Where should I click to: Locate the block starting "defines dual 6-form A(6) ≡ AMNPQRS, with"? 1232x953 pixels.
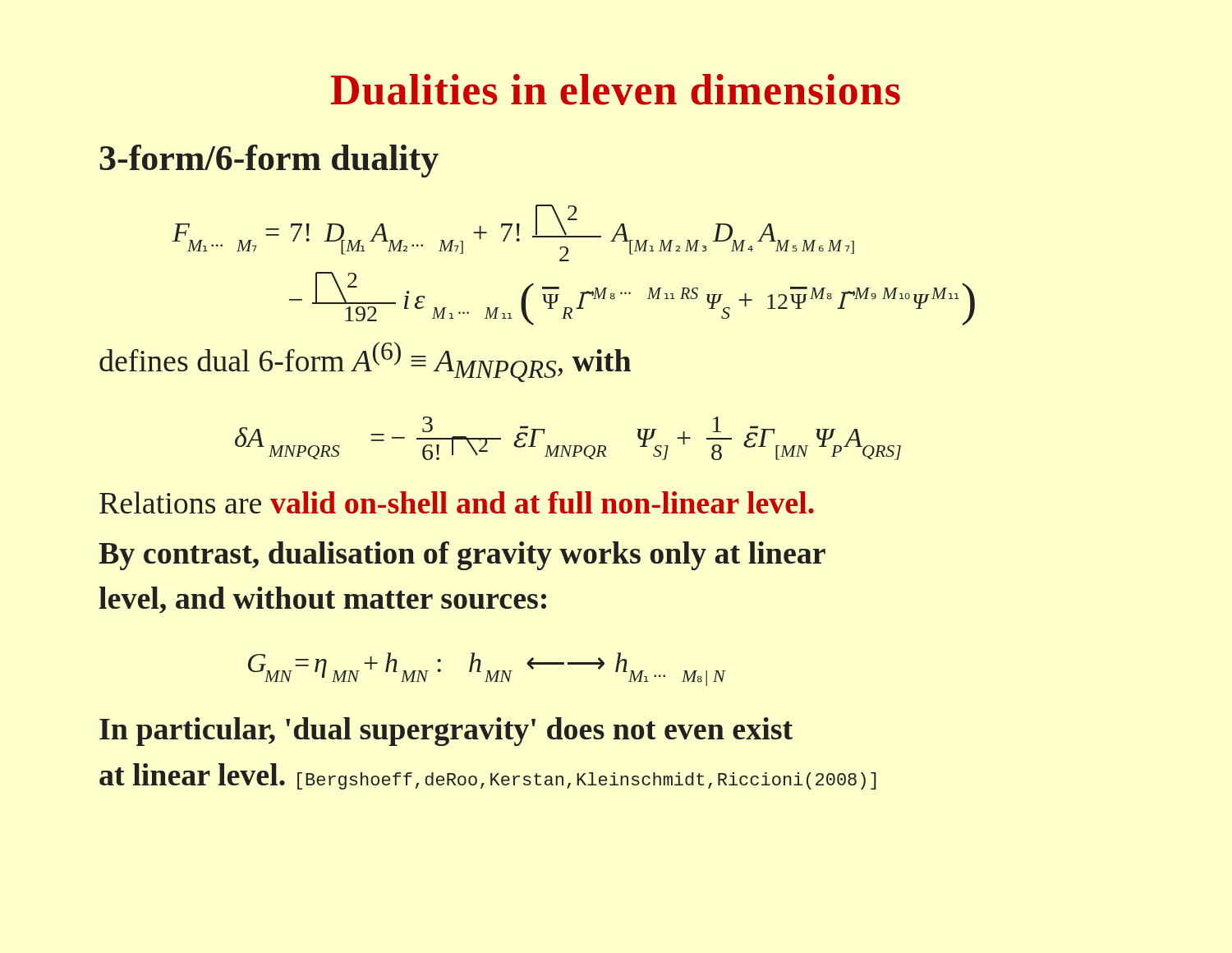365,360
